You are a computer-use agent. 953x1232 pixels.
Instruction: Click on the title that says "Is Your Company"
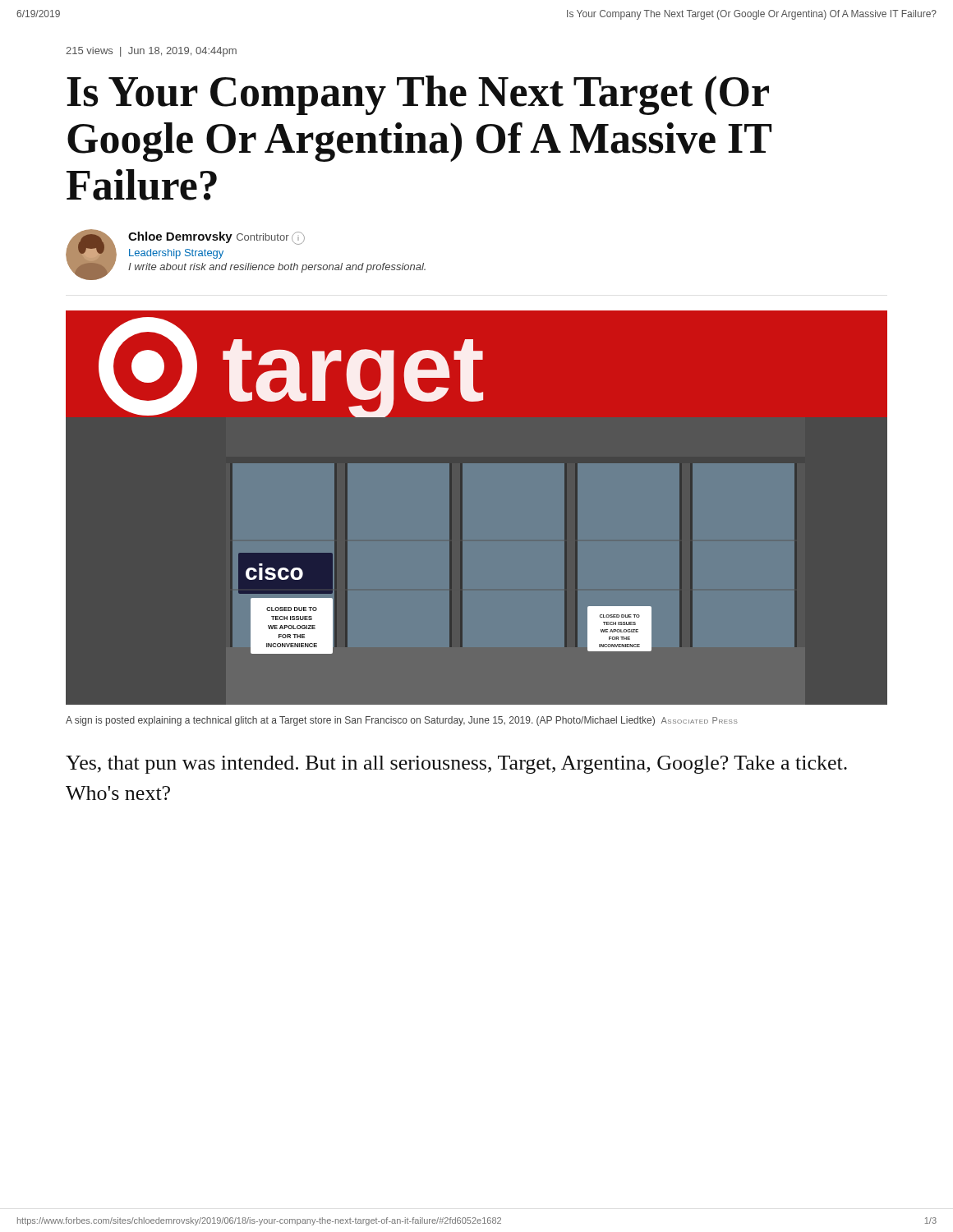[x=419, y=139]
